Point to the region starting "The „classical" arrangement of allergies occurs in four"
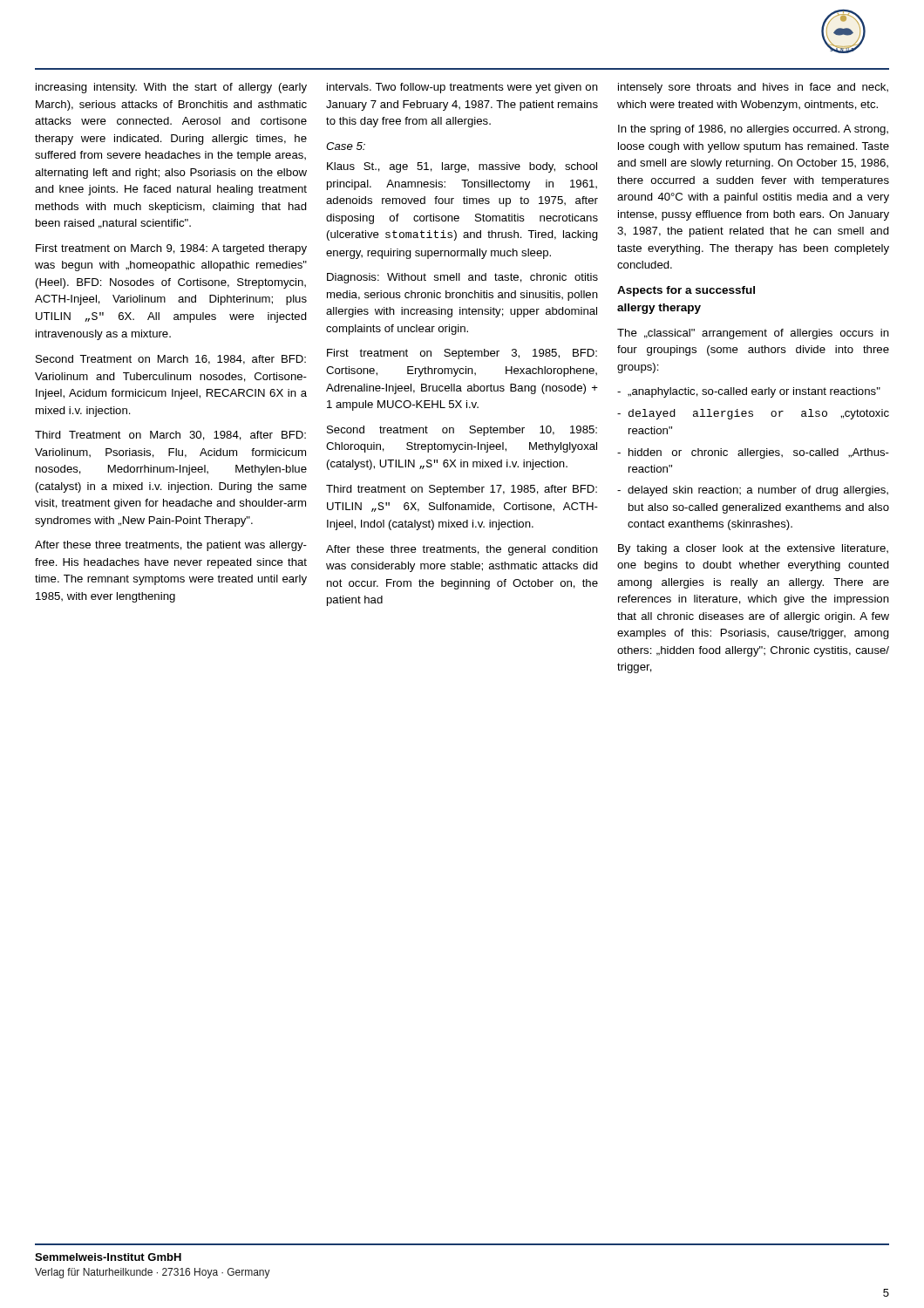The height and width of the screenshot is (1308, 924). click(x=753, y=350)
